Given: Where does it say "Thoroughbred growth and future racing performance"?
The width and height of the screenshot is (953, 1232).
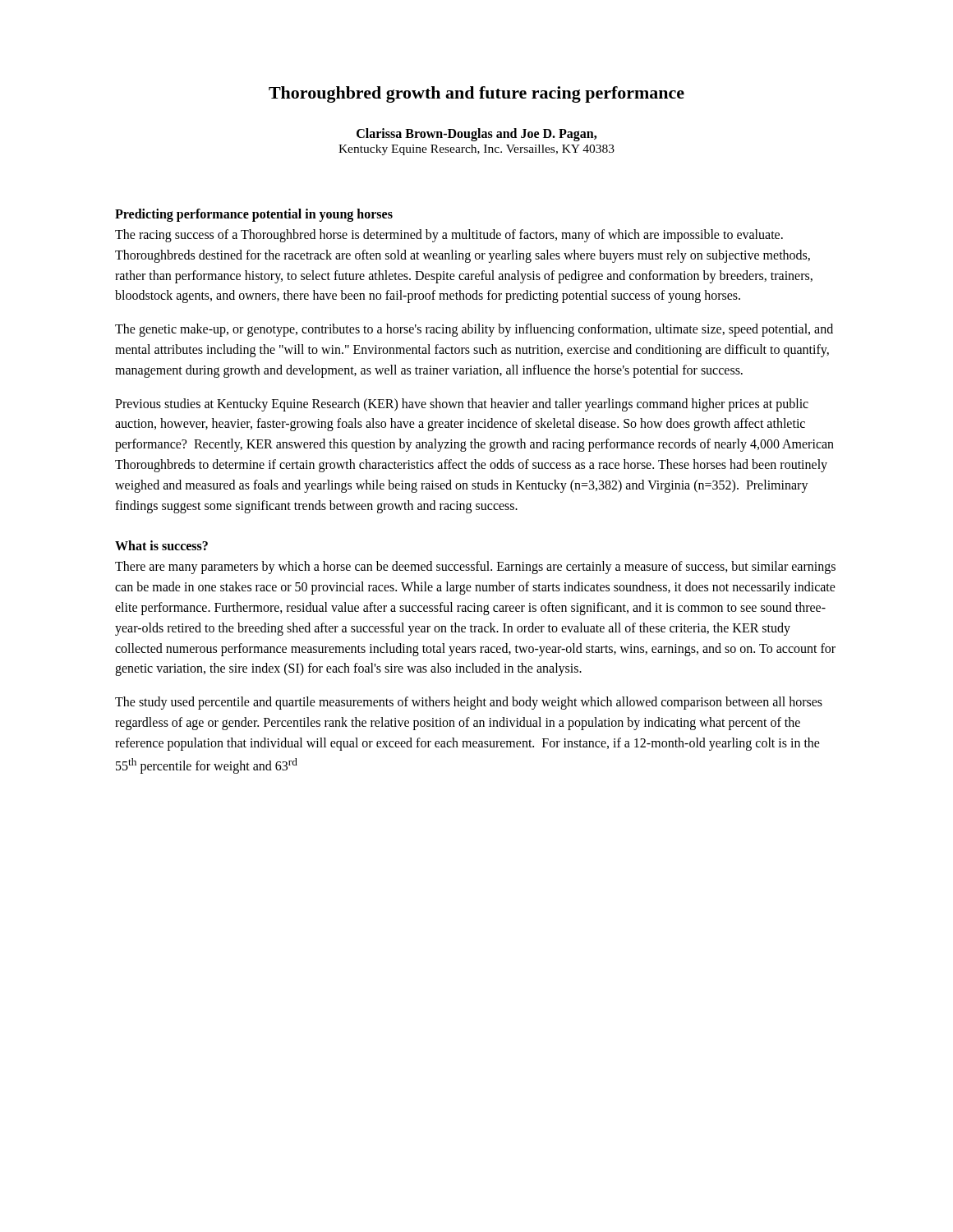Looking at the screenshot, I should (x=476, y=92).
